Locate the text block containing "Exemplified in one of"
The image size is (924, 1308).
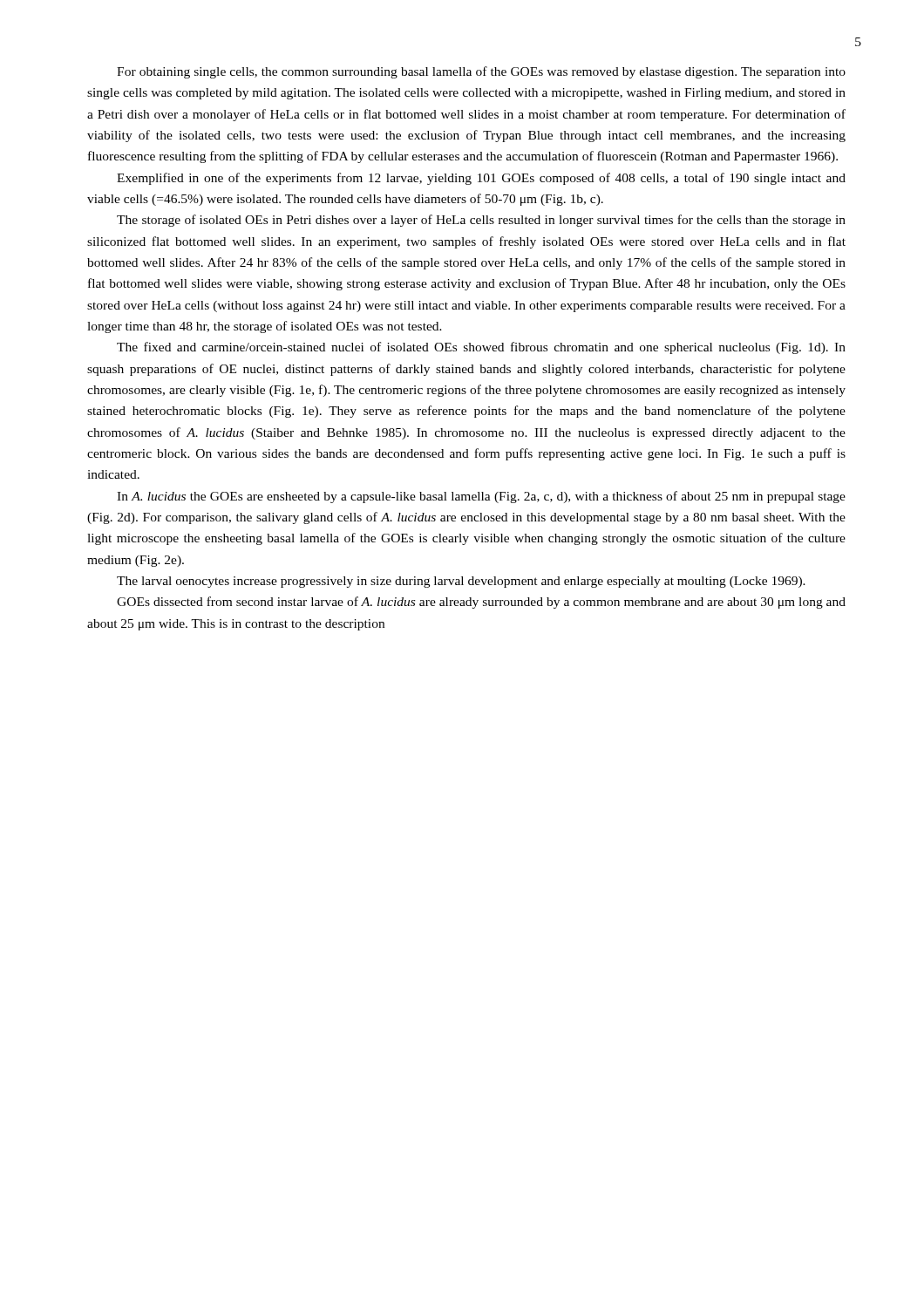click(x=466, y=188)
